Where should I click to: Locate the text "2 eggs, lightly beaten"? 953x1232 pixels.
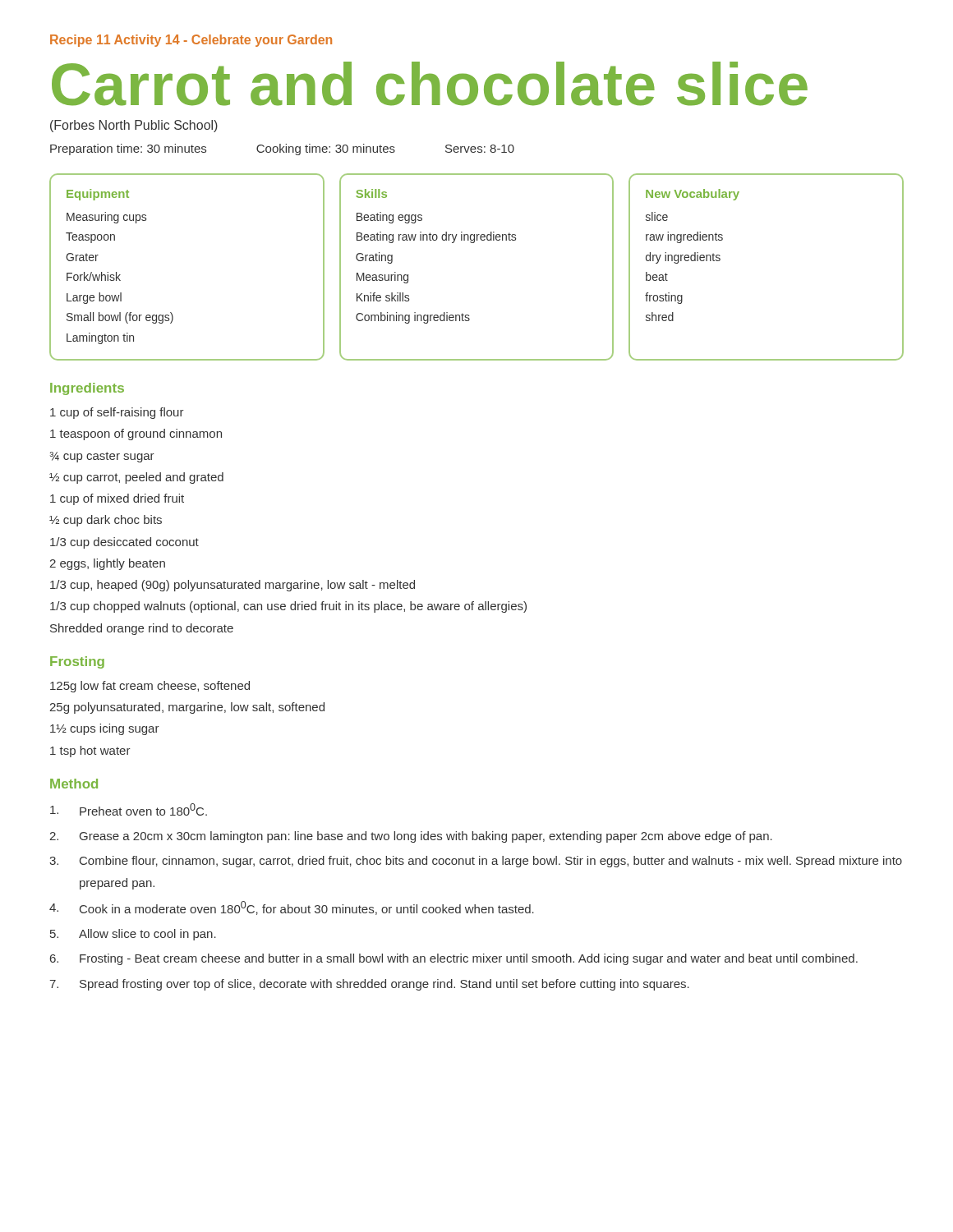point(107,563)
